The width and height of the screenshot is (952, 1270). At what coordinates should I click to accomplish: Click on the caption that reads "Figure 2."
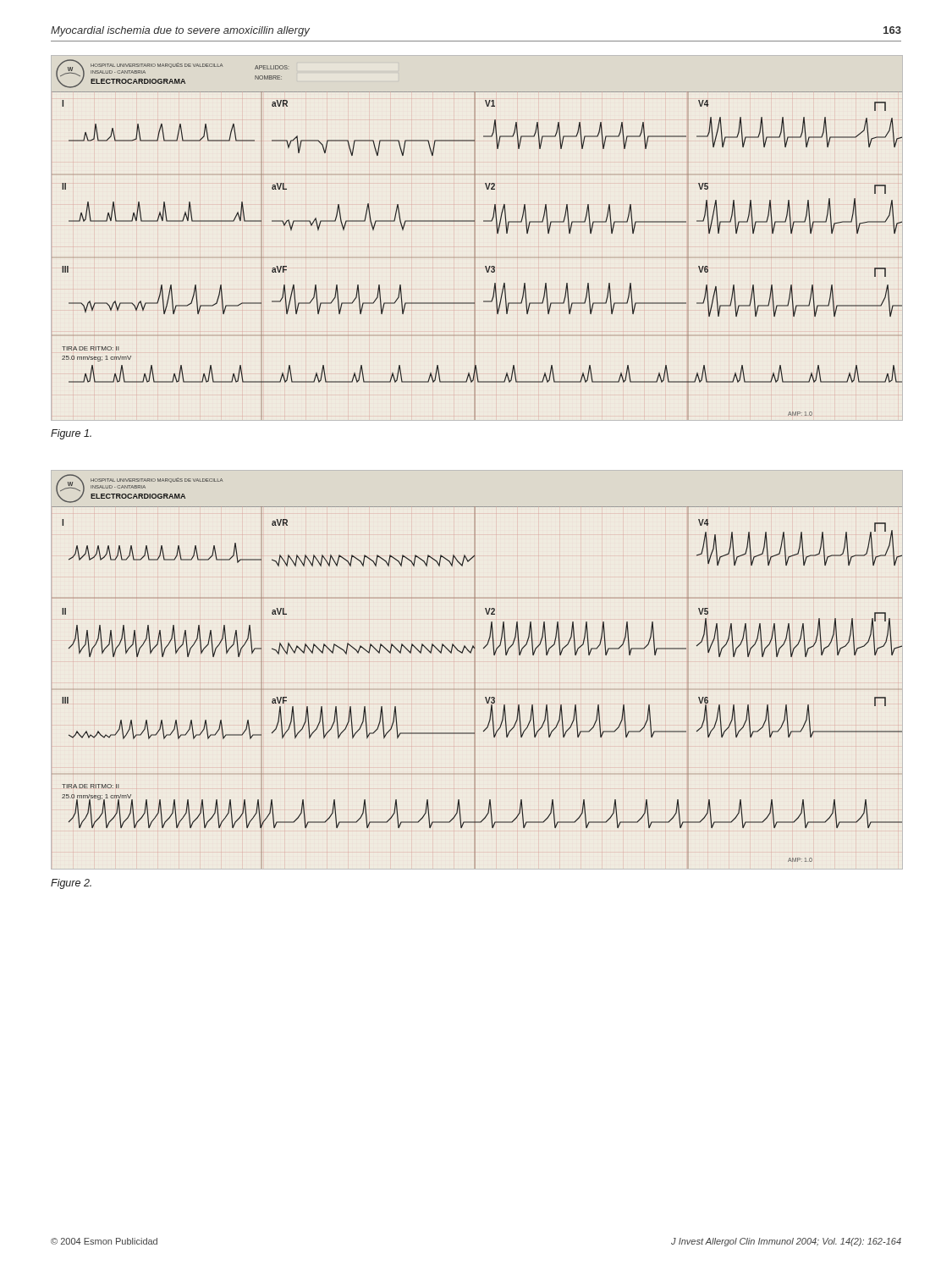pos(72,883)
